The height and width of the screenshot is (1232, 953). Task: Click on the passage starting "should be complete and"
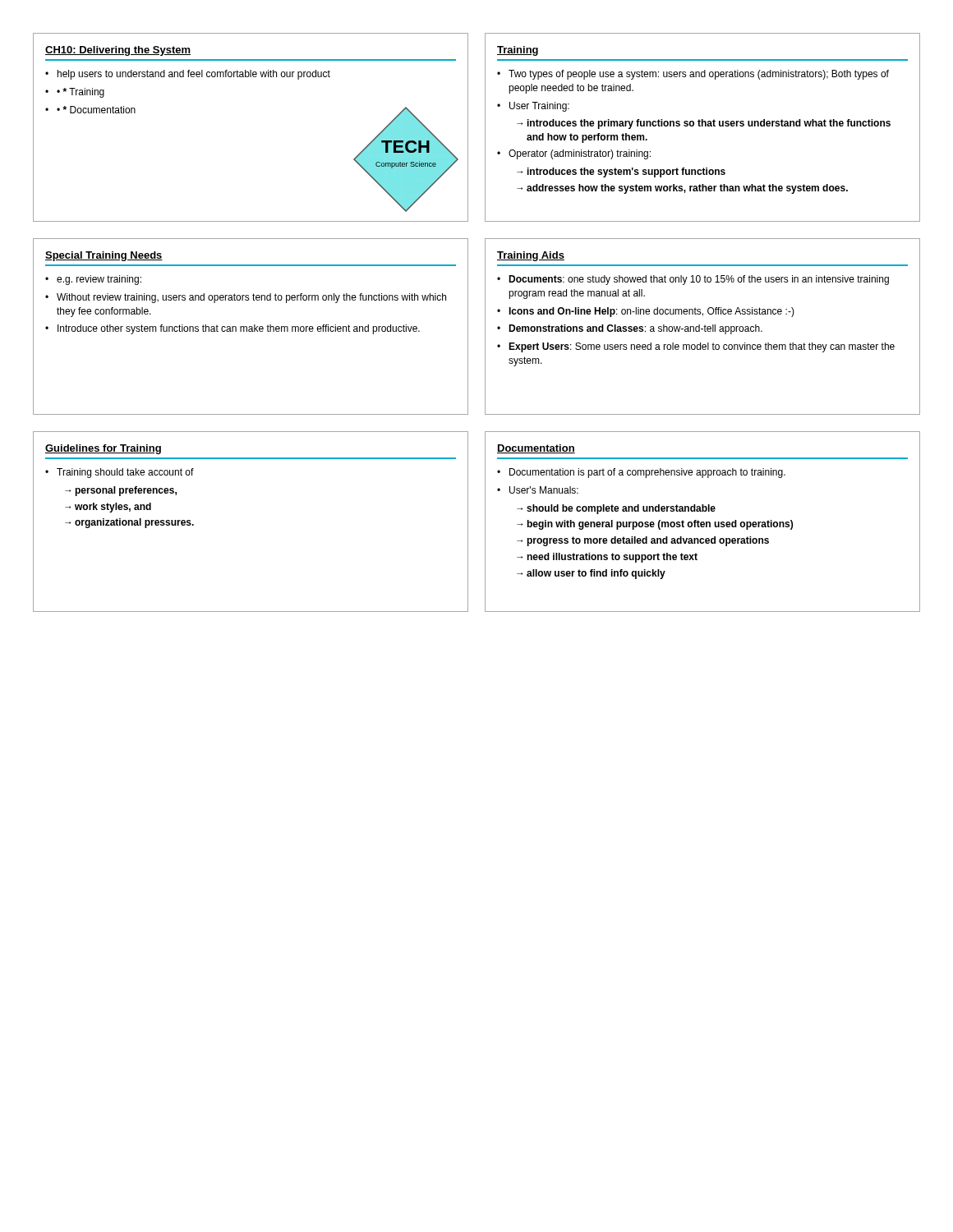pyautogui.click(x=621, y=508)
